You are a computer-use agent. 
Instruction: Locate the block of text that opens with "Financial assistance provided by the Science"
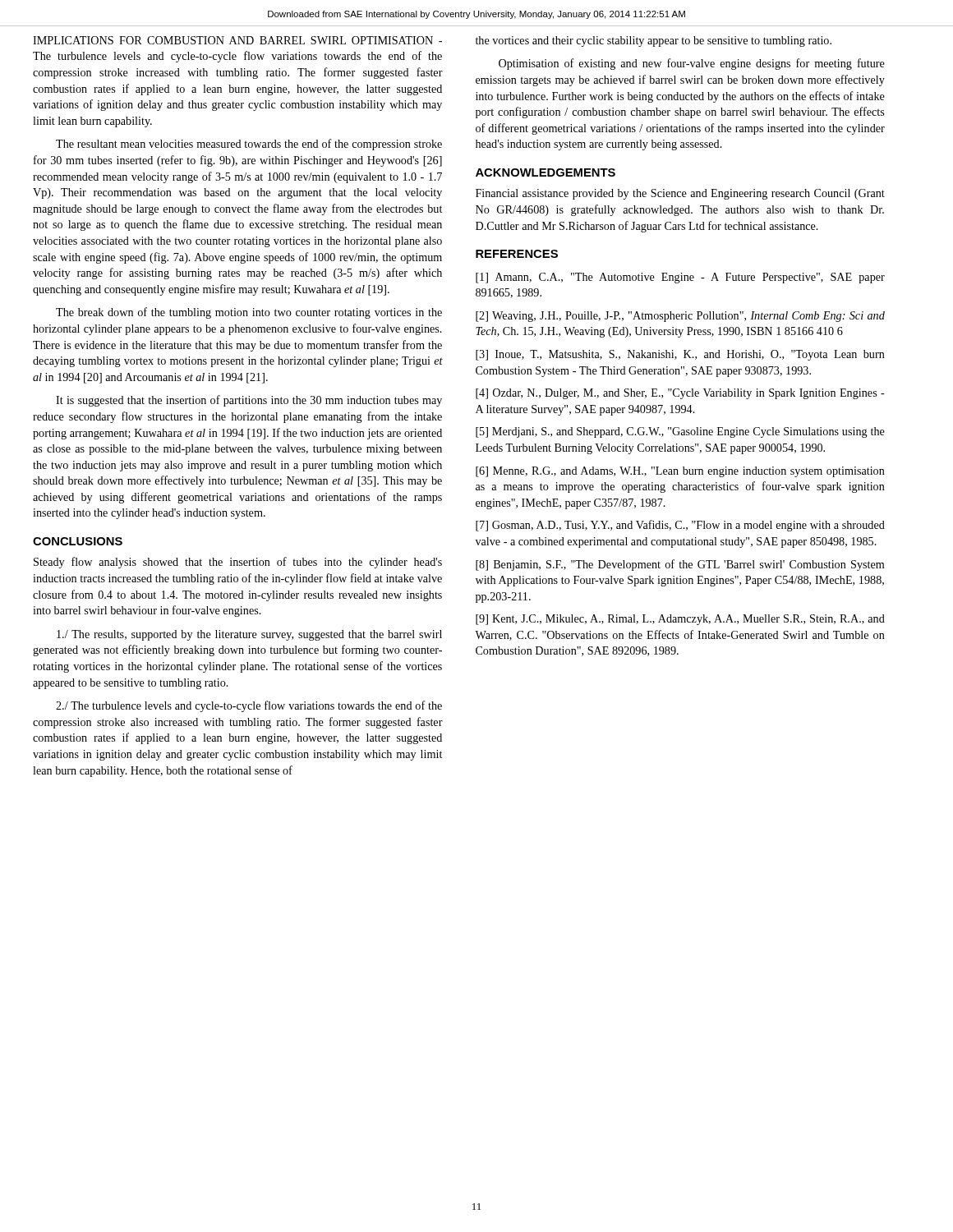coord(680,209)
